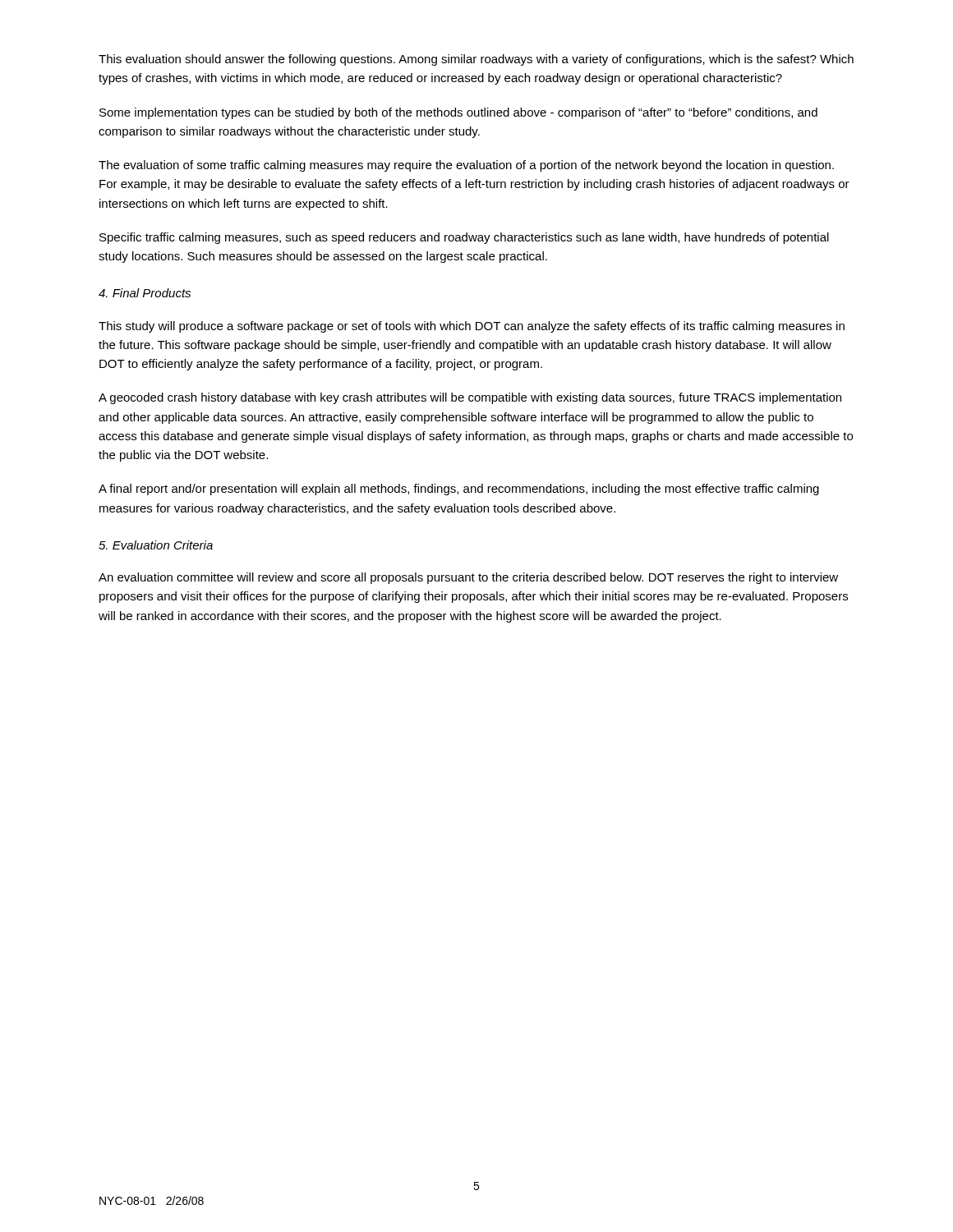The width and height of the screenshot is (953, 1232).
Task: Locate the text block that reads "Specific traffic calming measures, such"
Action: [x=464, y=246]
